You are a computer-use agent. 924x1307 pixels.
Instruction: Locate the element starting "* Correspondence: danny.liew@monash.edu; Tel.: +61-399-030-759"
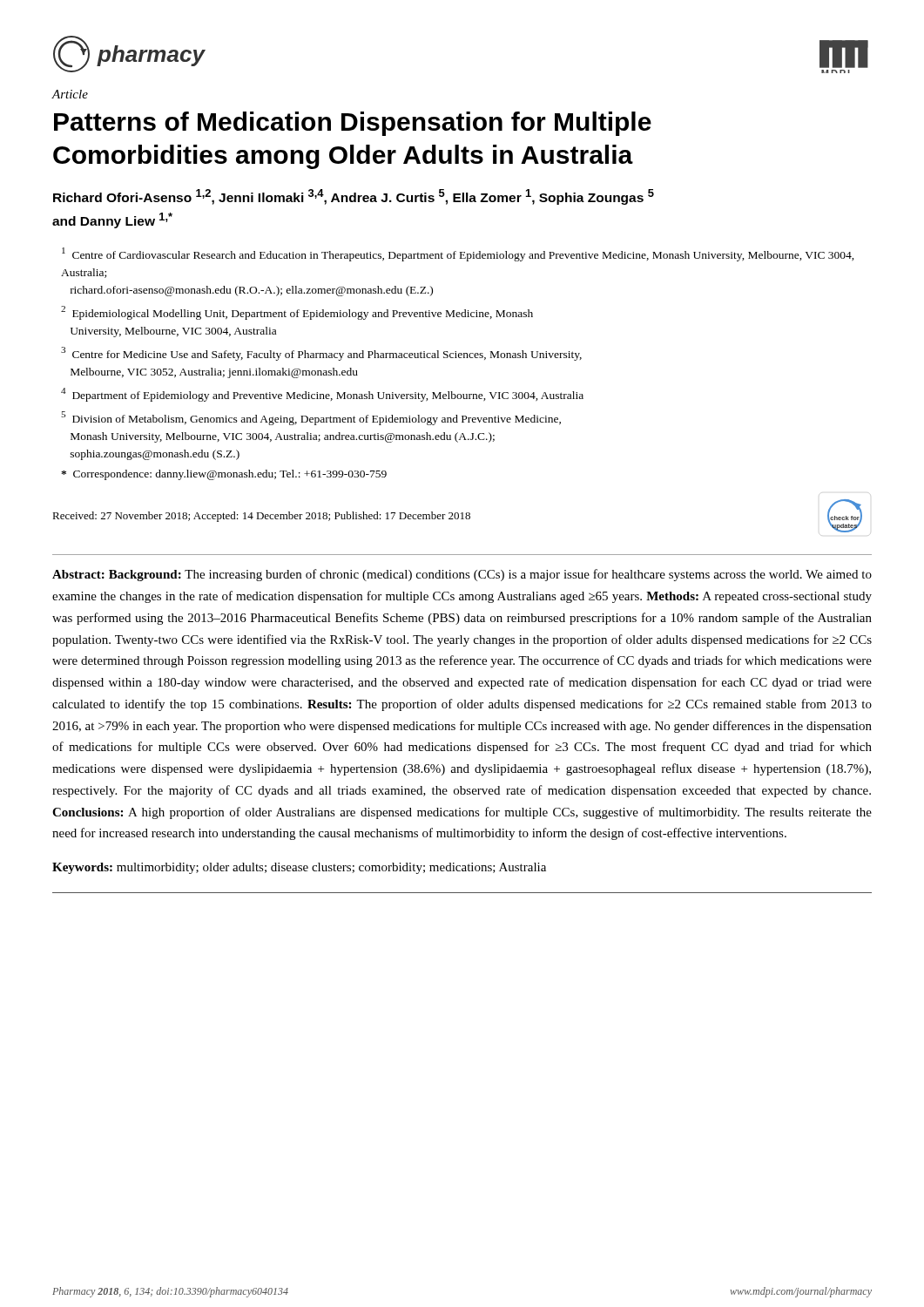tap(224, 475)
